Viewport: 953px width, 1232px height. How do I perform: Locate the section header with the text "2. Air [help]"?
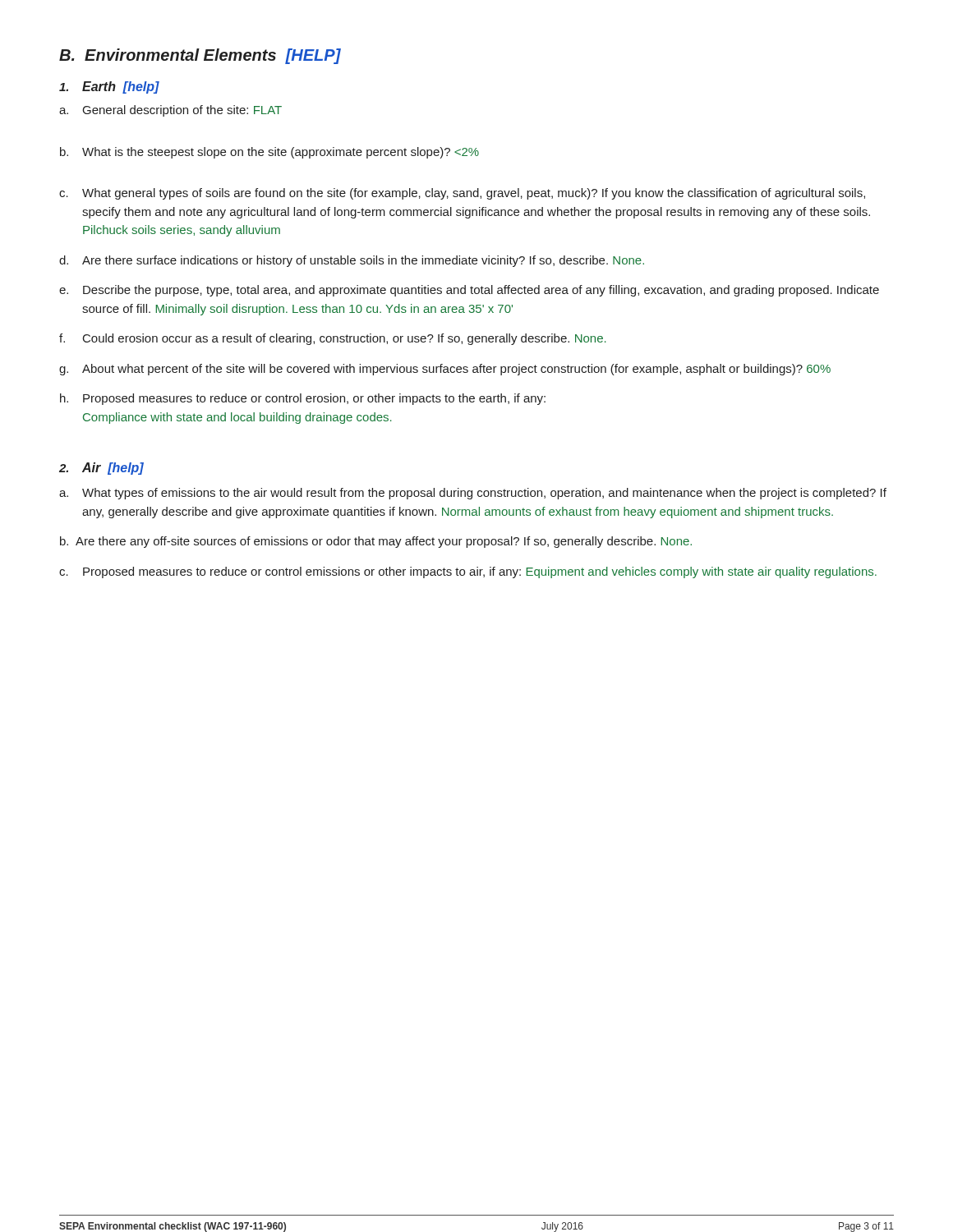click(x=101, y=468)
